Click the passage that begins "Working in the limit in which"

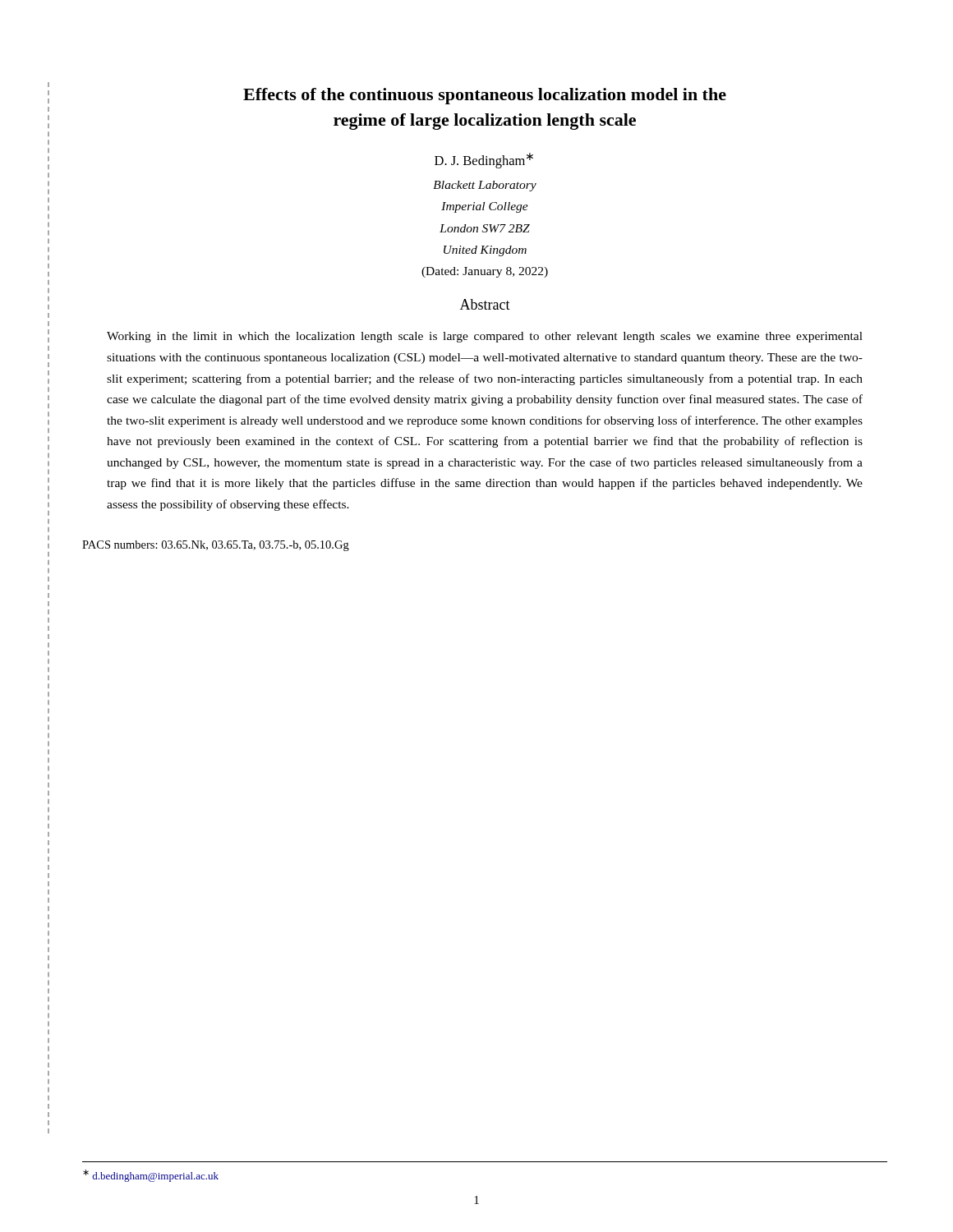point(485,420)
